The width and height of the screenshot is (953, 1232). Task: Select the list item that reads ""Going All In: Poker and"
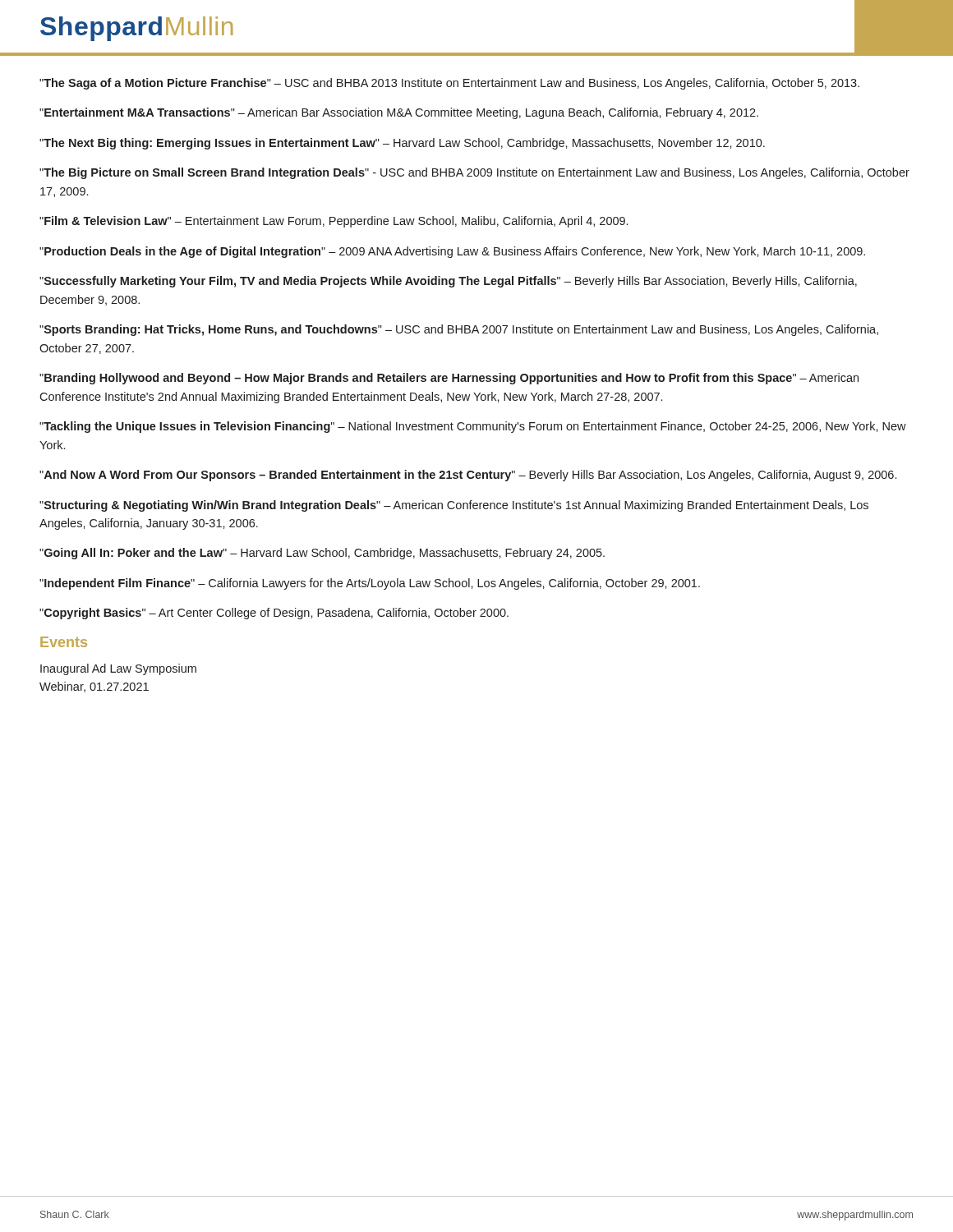[x=322, y=553]
